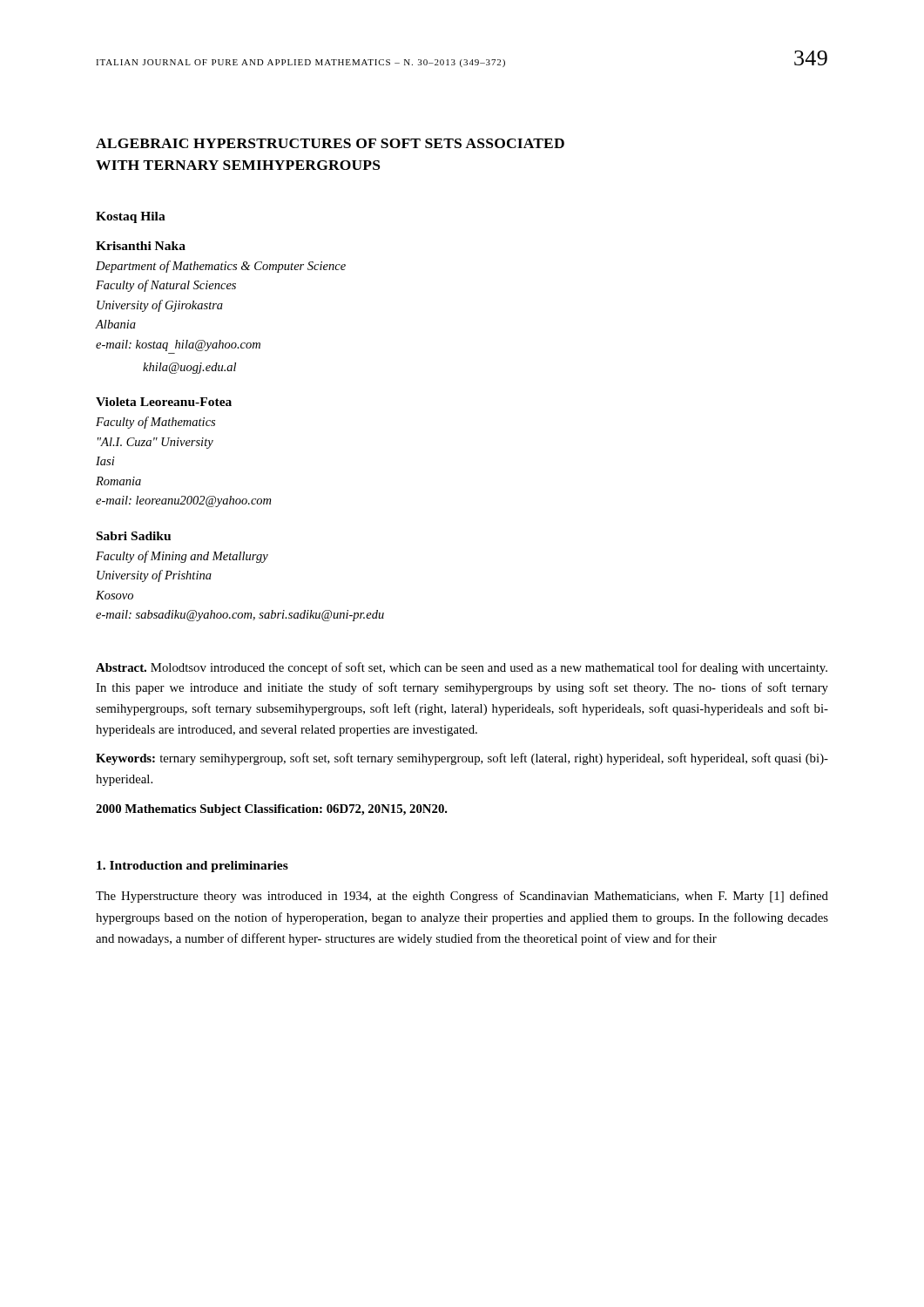Screen dimensions: 1307x924
Task: Locate the text block starting "Krisanthi Naka"
Action: (x=141, y=245)
